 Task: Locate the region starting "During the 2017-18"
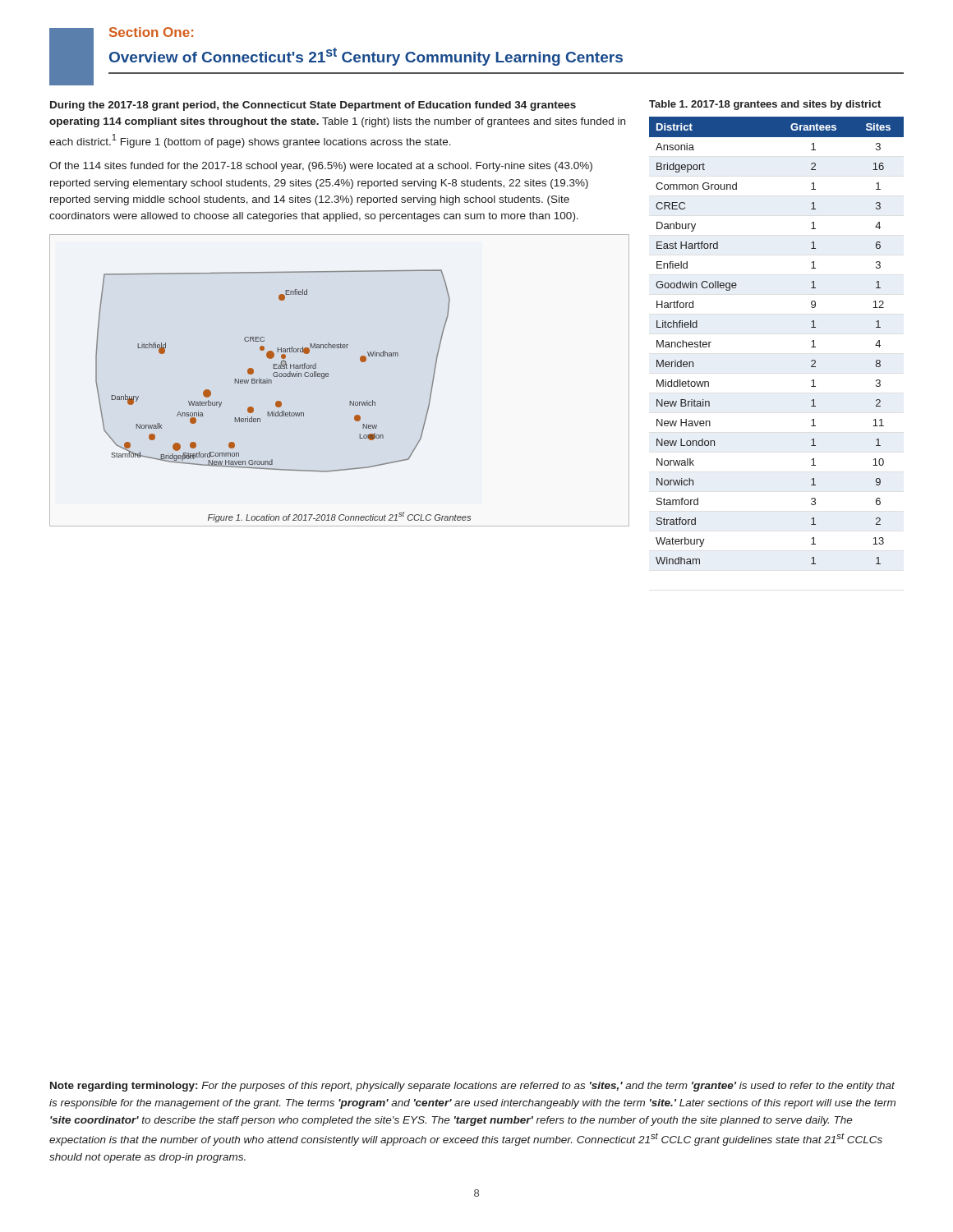pos(339,161)
